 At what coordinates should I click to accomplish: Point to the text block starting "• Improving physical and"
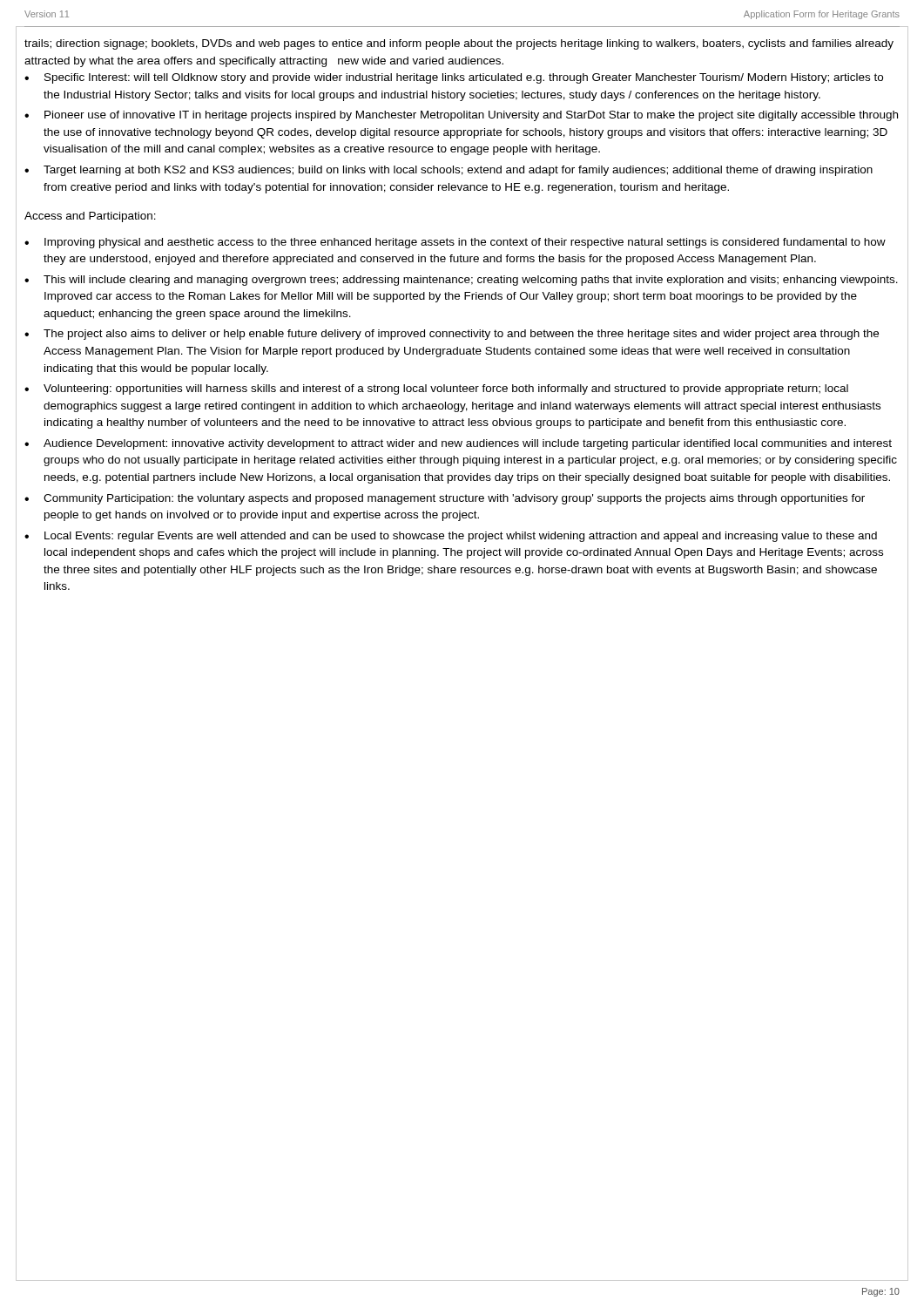(x=462, y=250)
